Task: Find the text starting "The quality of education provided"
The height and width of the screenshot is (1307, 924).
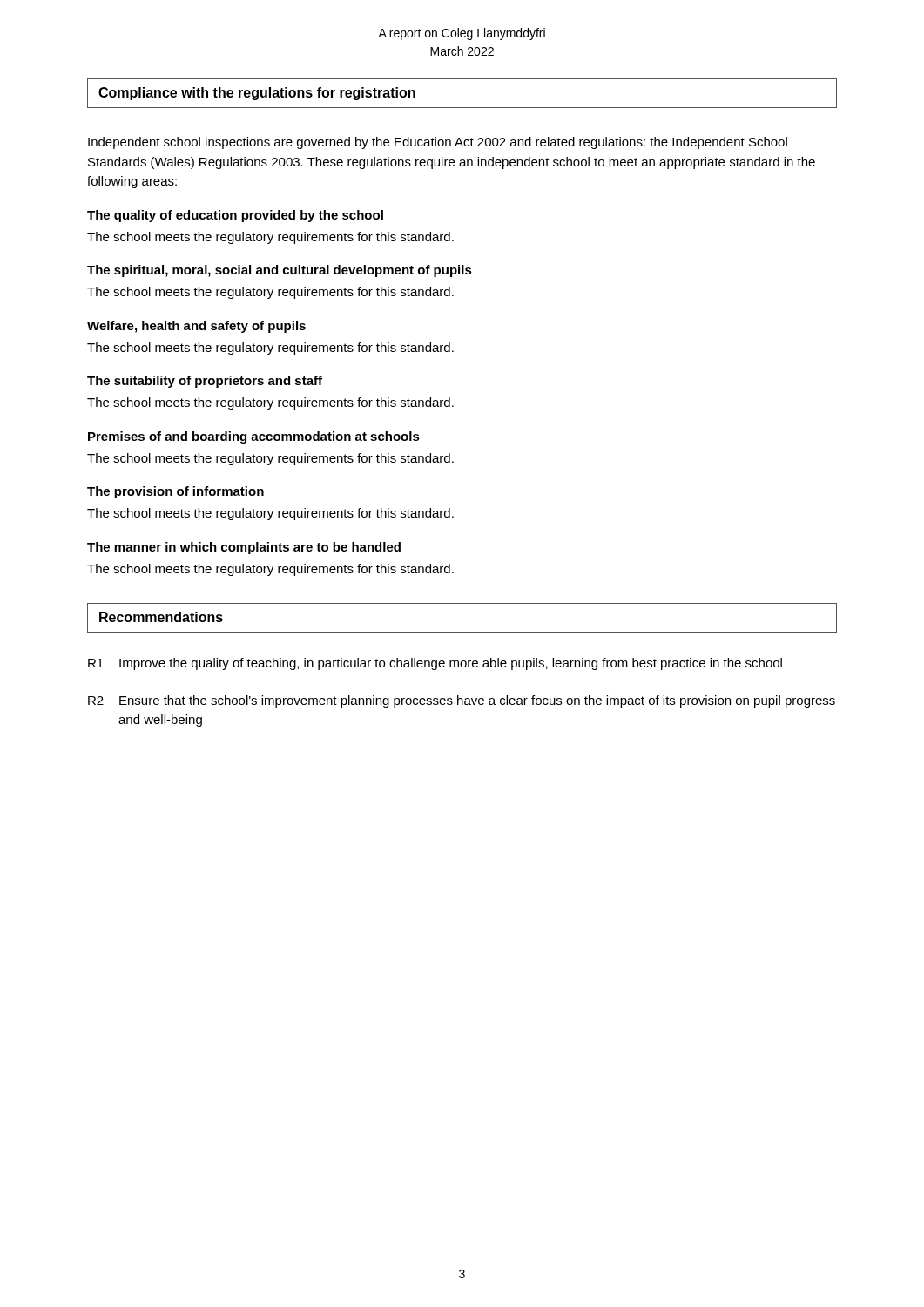Action: [236, 214]
